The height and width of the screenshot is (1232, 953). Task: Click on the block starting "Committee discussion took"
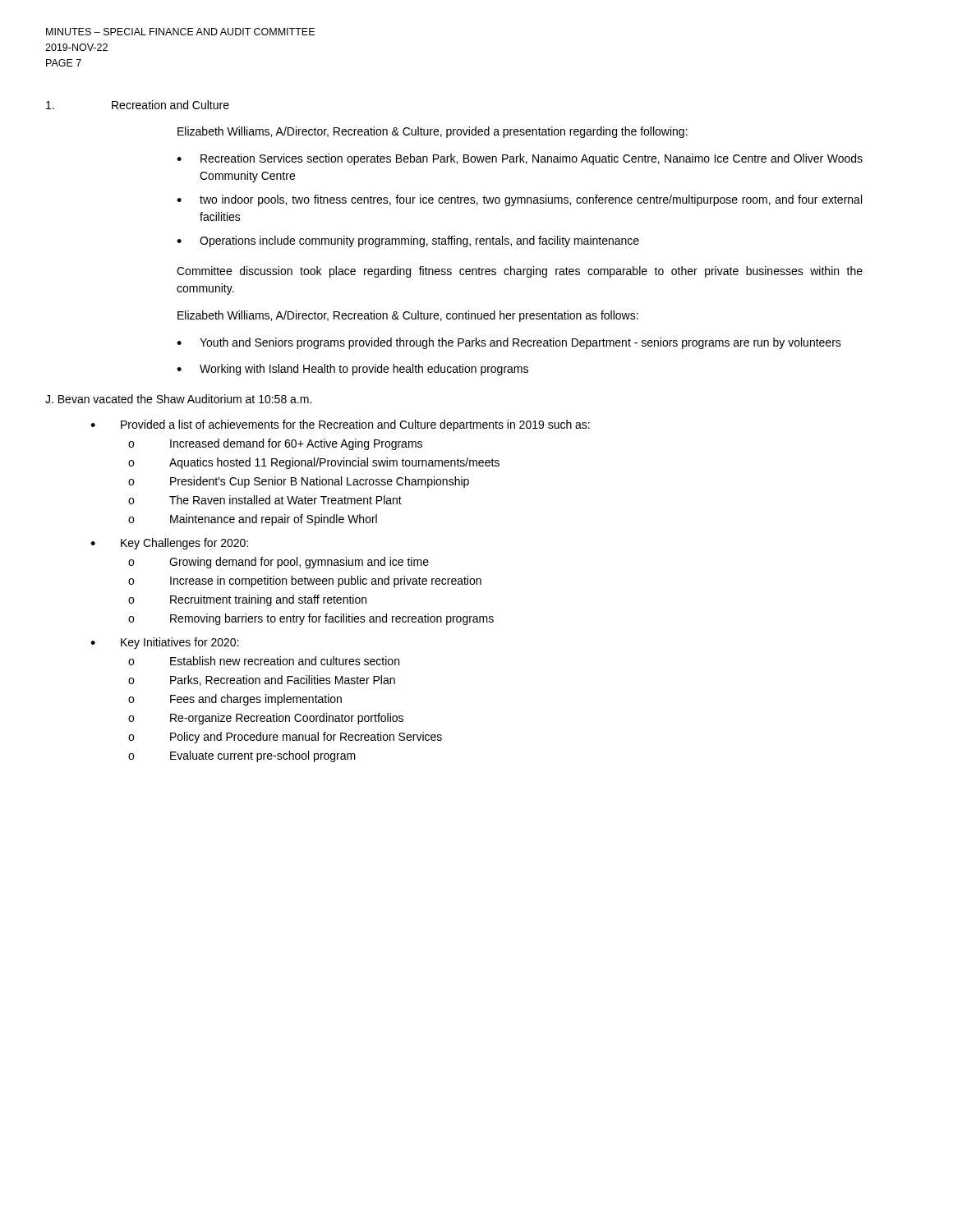click(520, 280)
